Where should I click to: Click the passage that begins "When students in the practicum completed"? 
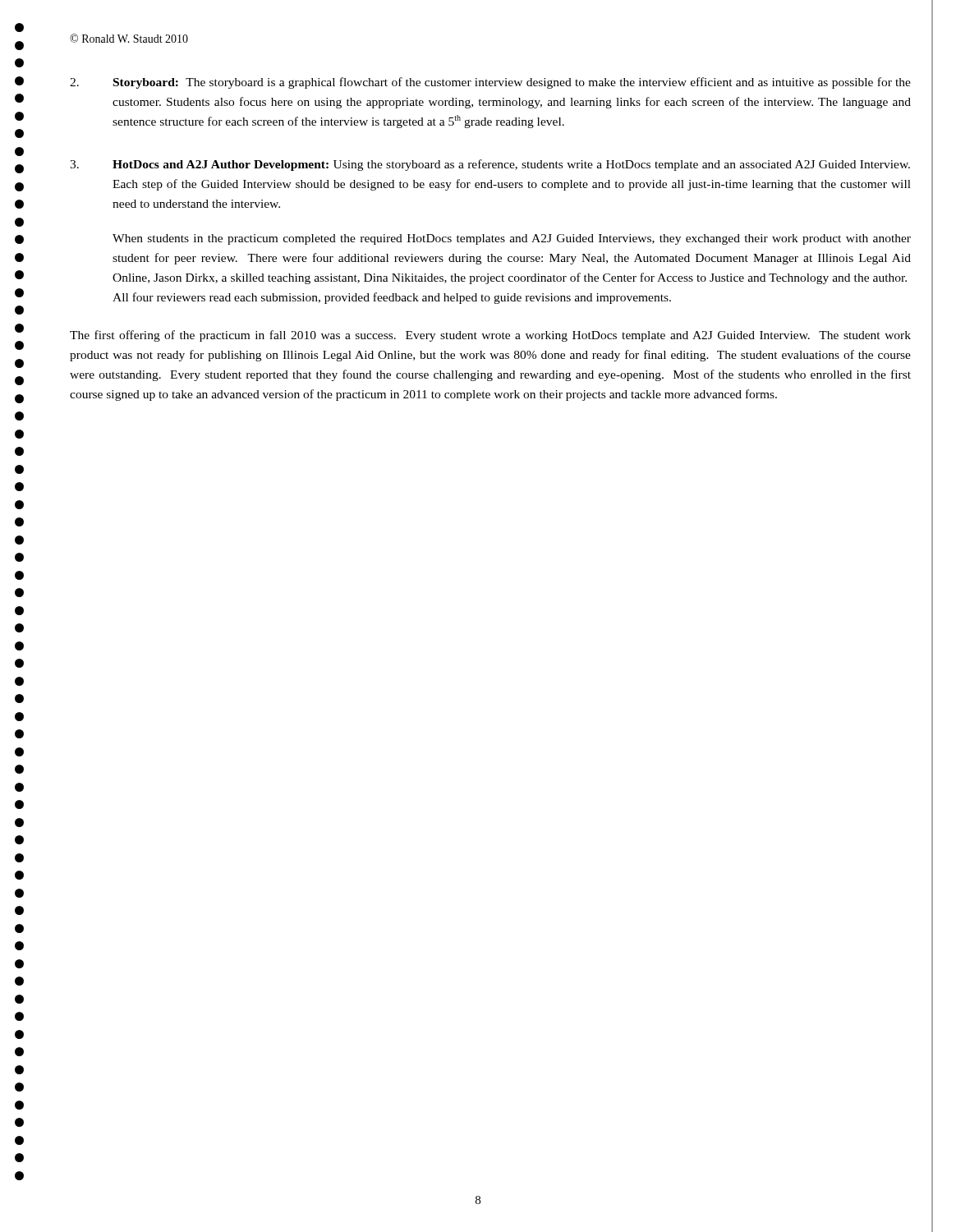tap(512, 268)
